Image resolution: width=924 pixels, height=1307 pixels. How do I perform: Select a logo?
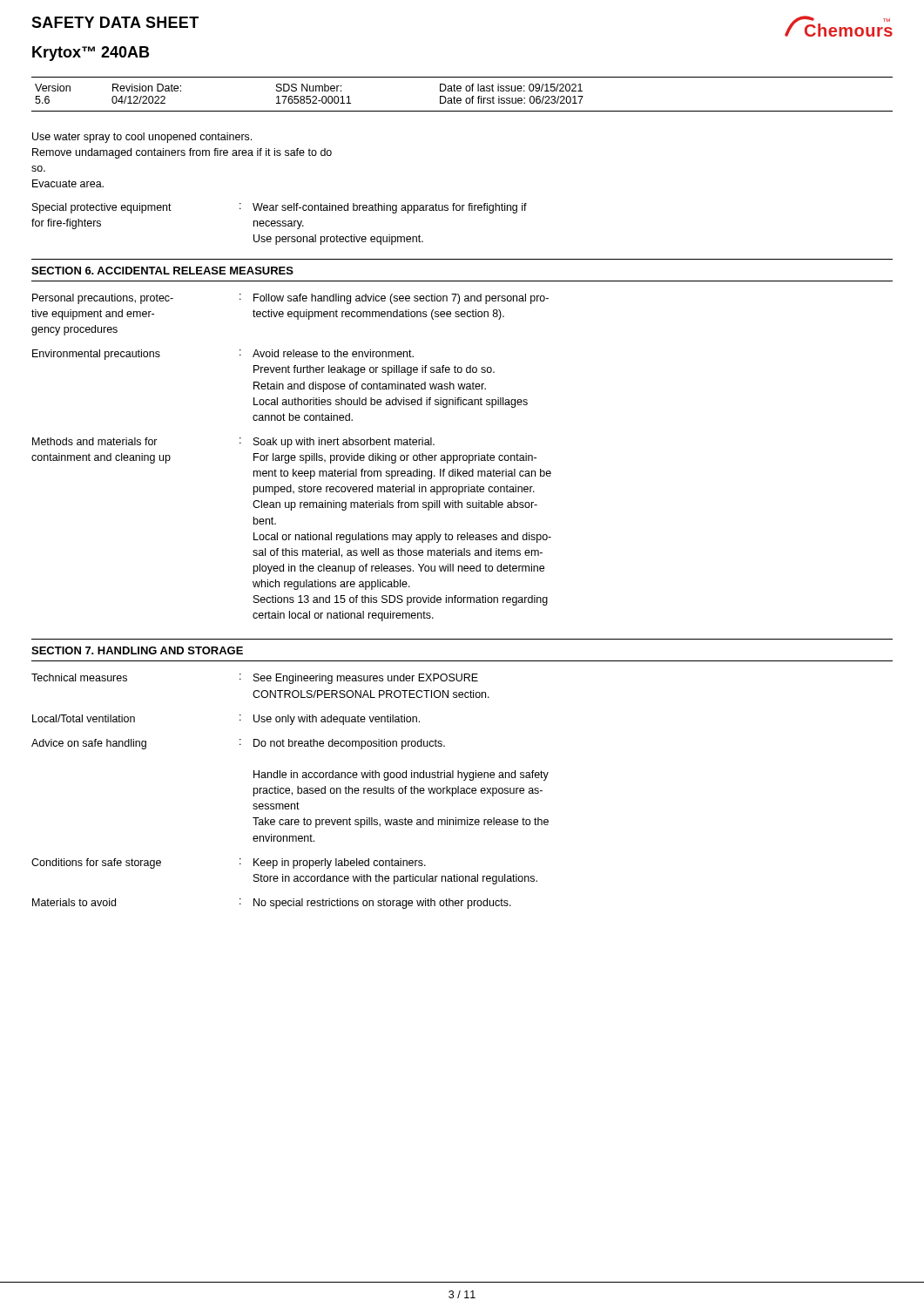pos(836,28)
